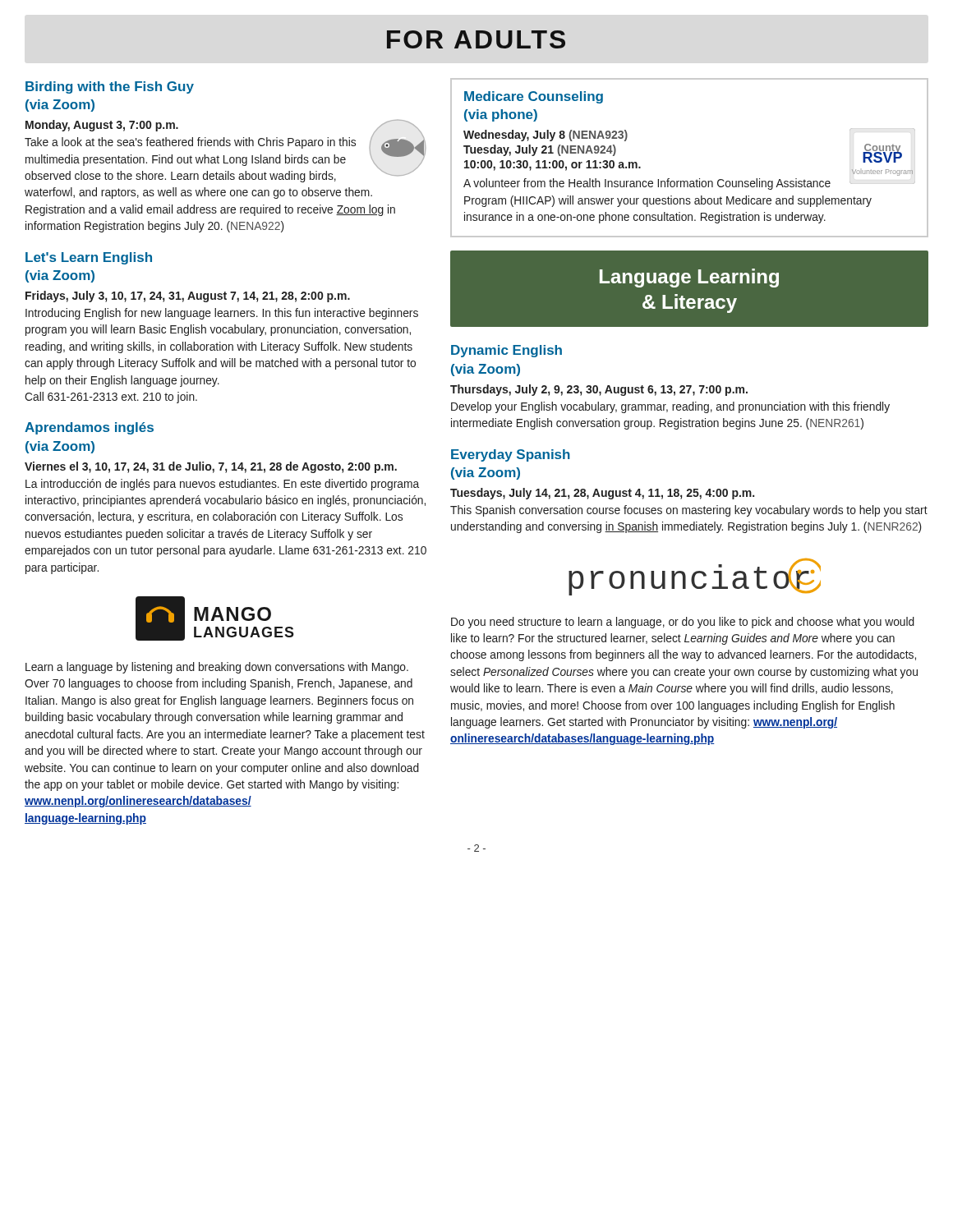This screenshot has height=1232, width=953.
Task: Find the section header on this page that starts "Everyday Spanish (via"
Action: 511,455
